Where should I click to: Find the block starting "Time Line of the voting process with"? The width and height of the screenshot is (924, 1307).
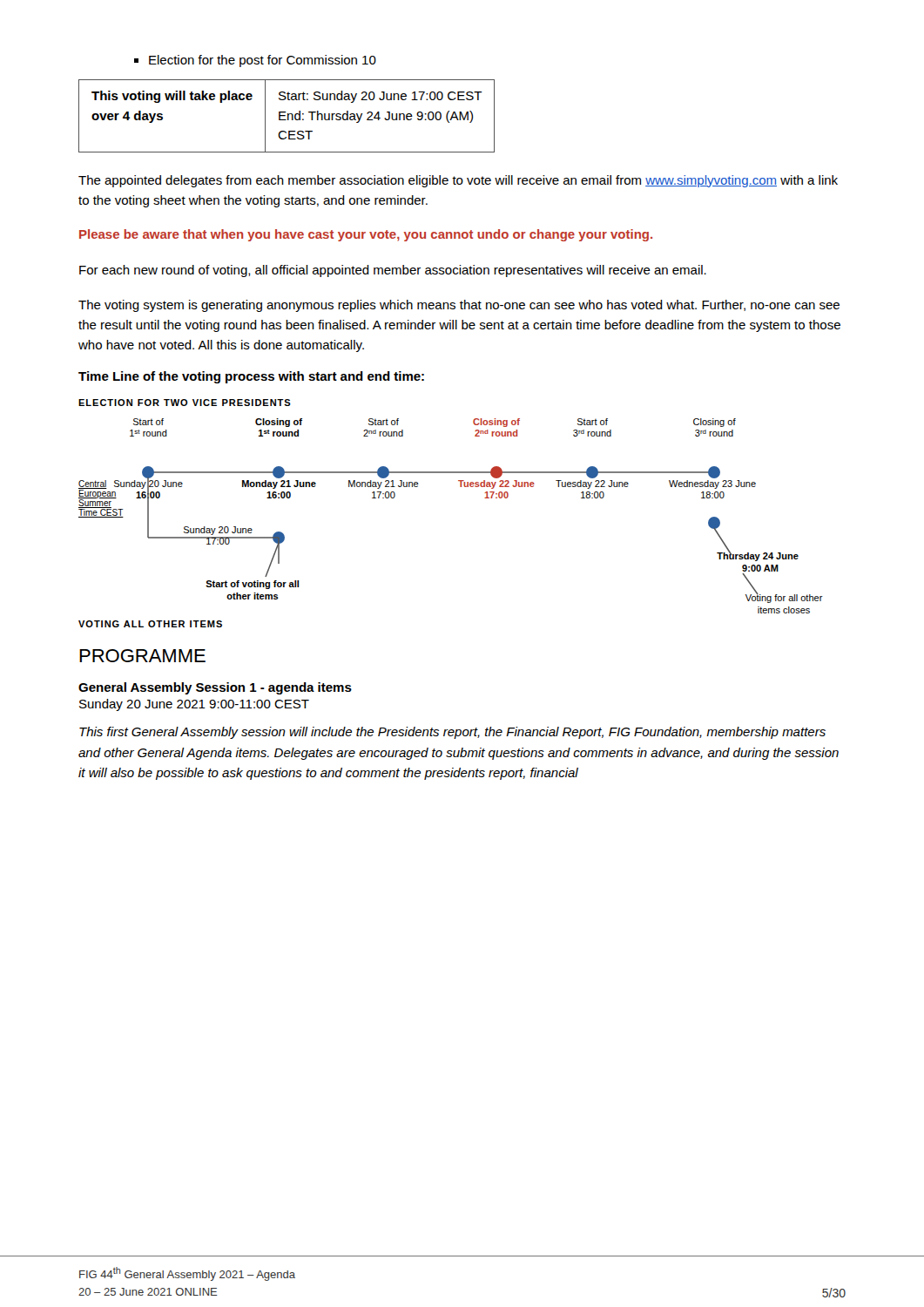pyautogui.click(x=252, y=376)
